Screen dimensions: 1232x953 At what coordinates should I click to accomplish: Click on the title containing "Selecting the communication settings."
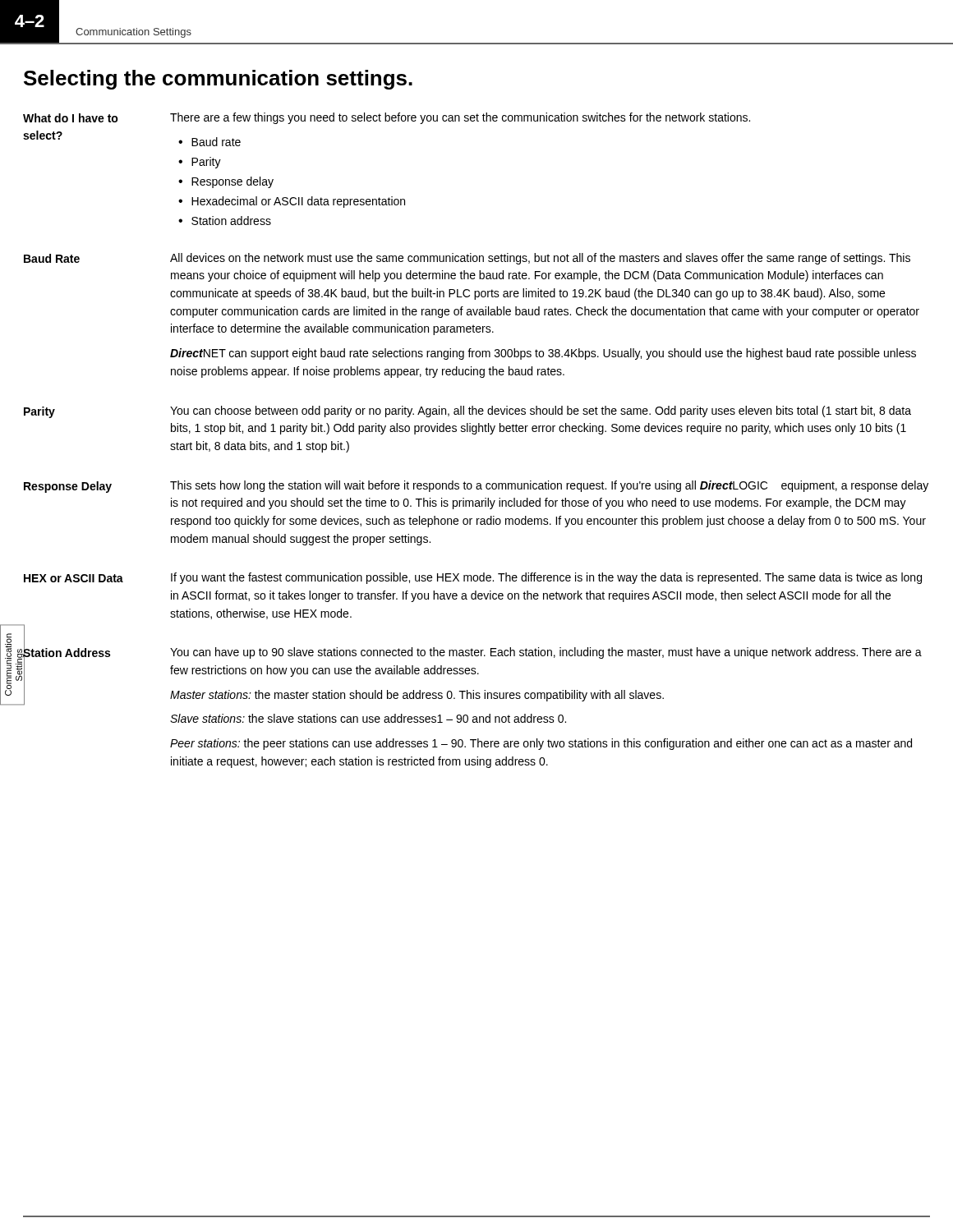click(x=218, y=78)
